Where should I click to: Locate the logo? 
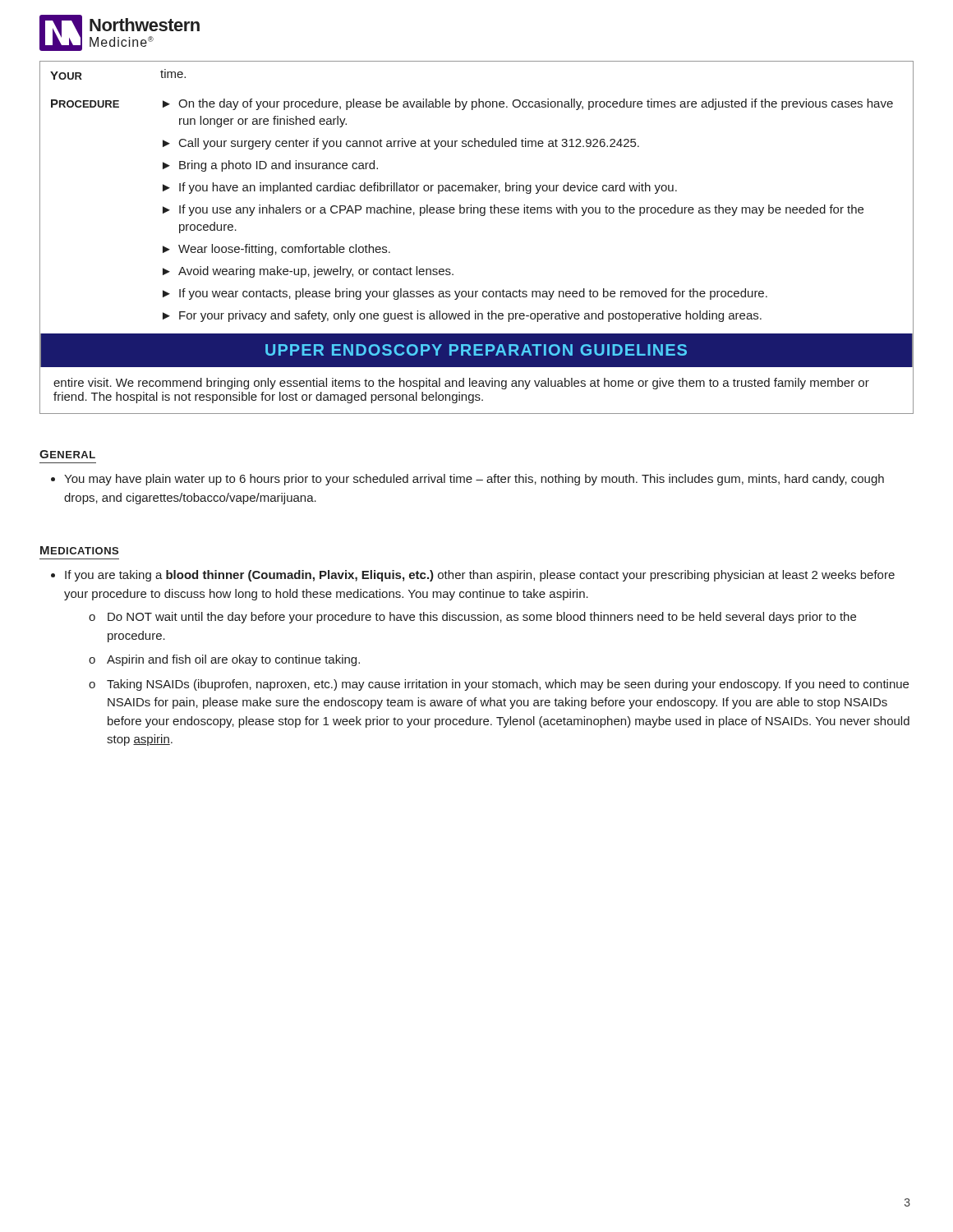coord(476,29)
